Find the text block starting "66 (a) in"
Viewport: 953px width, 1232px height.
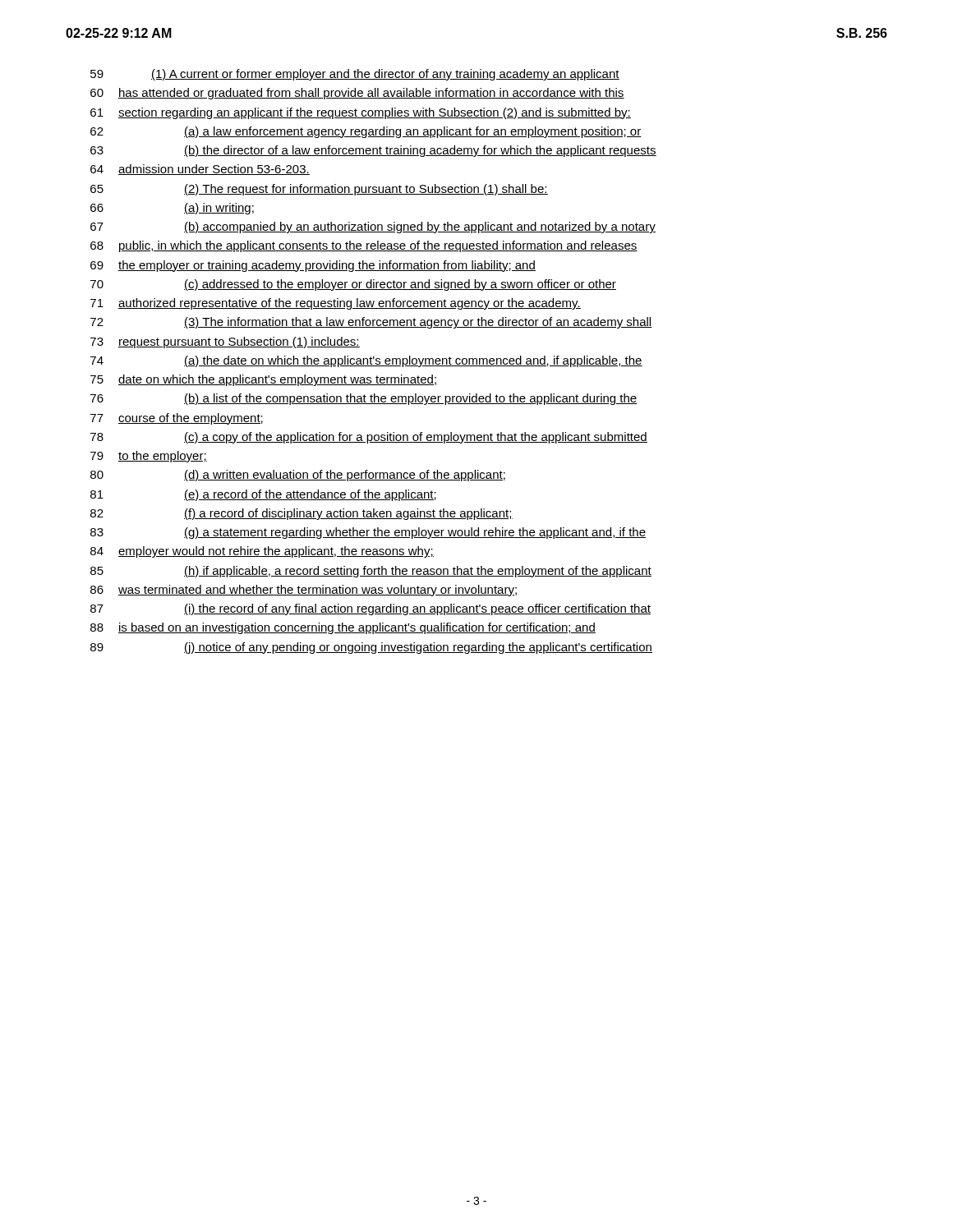100,207
